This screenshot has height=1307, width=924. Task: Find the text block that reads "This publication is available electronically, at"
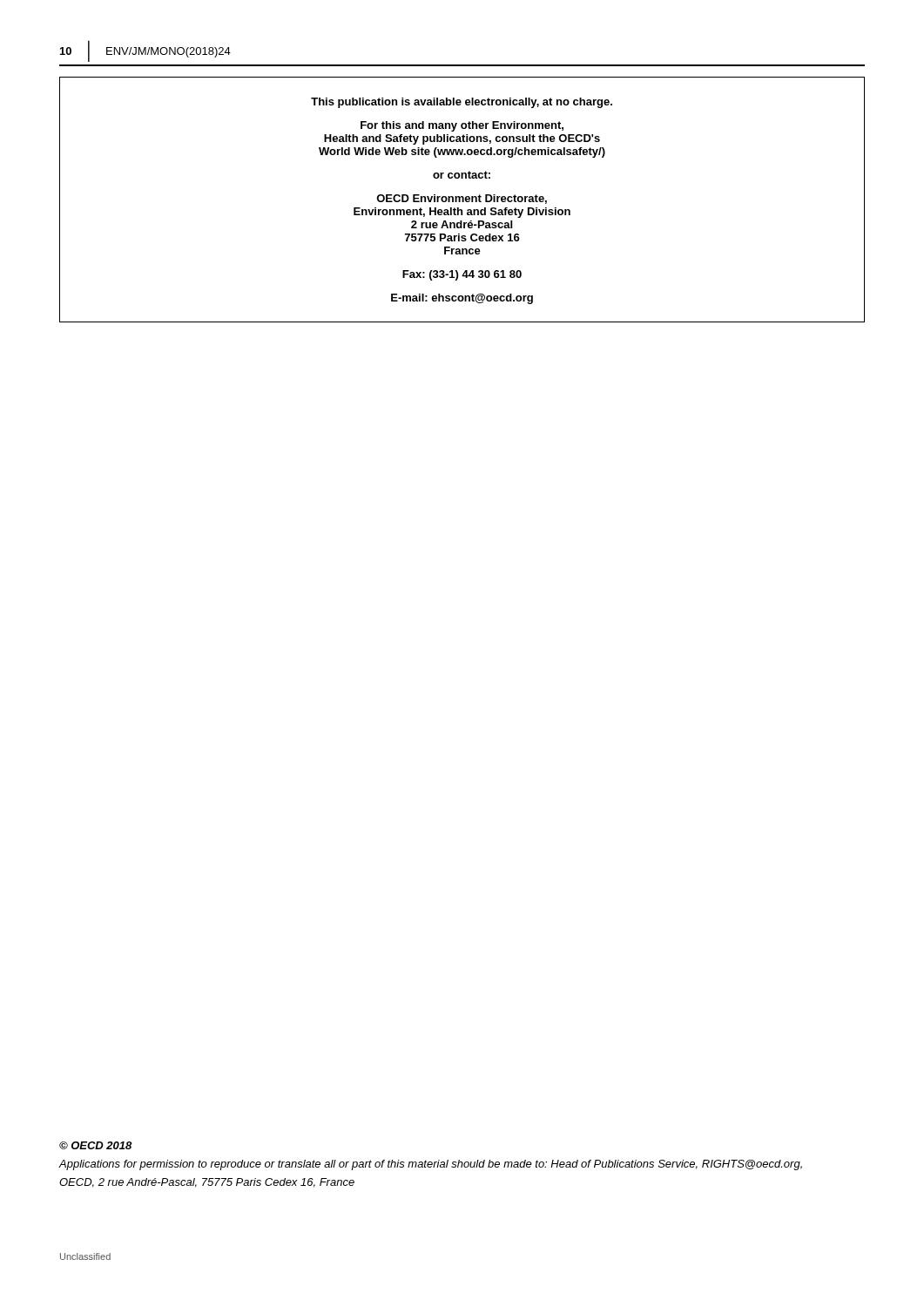(x=462, y=200)
